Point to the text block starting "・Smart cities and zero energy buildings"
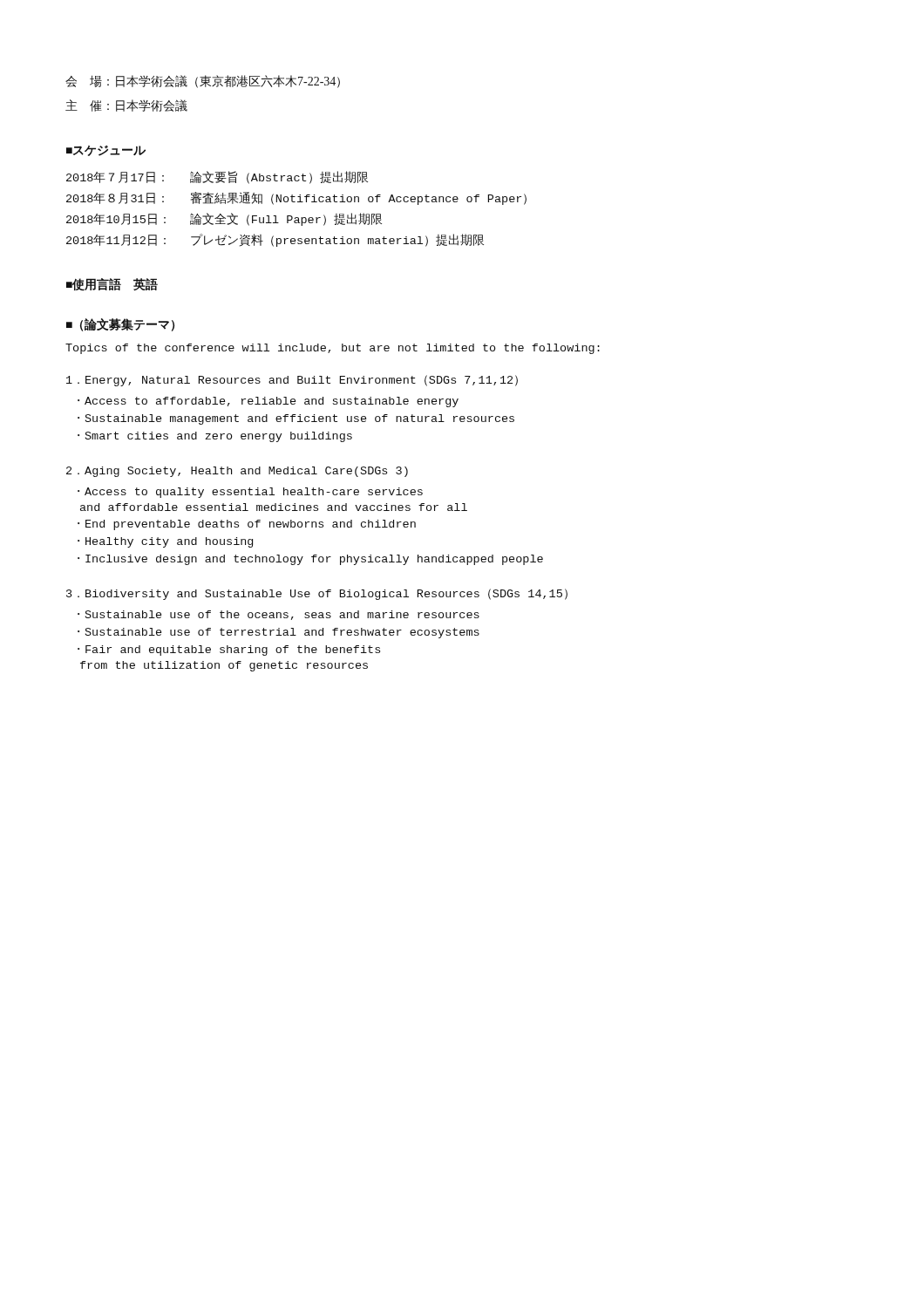924x1308 pixels. tap(213, 436)
